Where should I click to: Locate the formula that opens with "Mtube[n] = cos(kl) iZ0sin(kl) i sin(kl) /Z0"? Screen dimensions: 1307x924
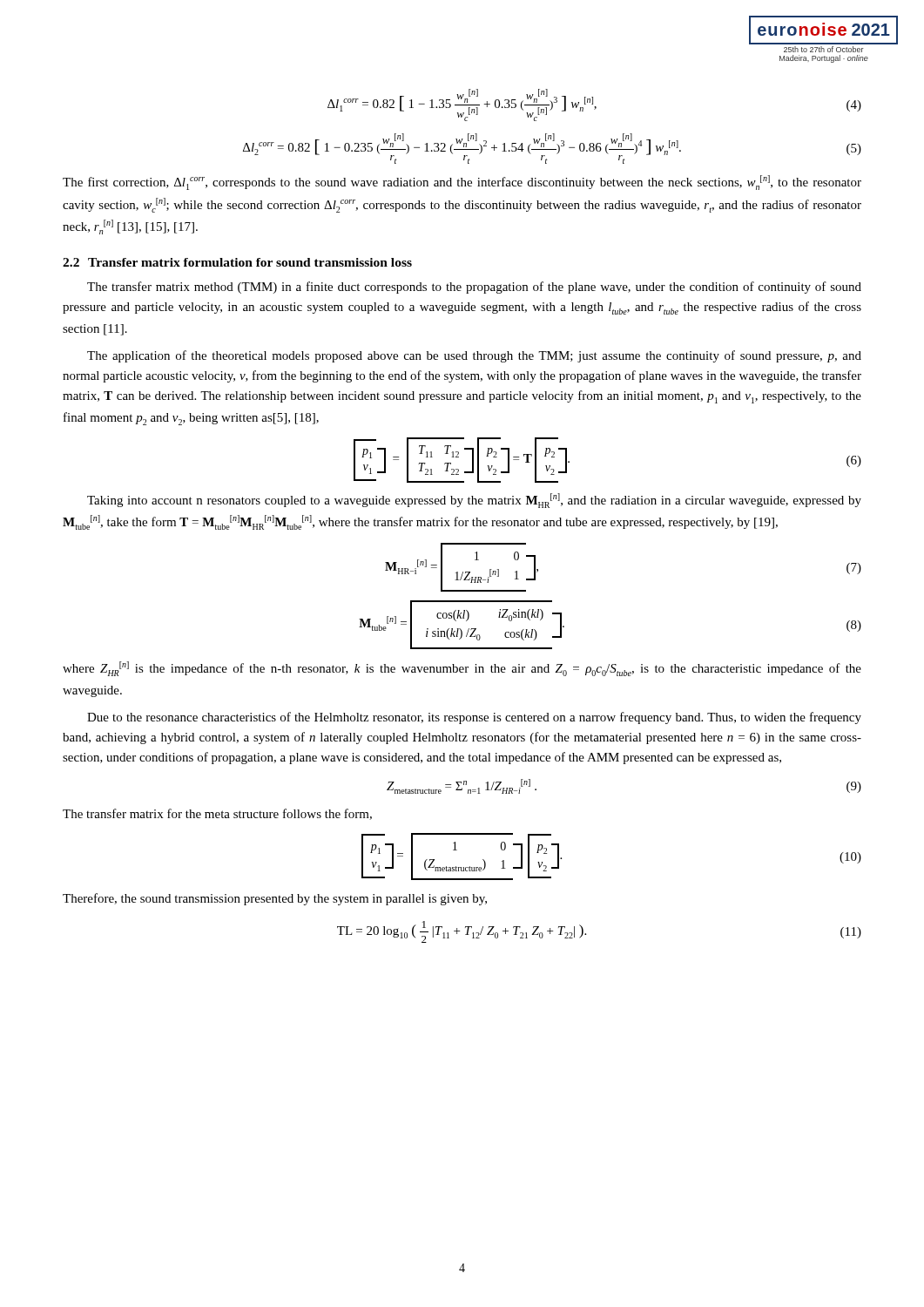pos(462,625)
